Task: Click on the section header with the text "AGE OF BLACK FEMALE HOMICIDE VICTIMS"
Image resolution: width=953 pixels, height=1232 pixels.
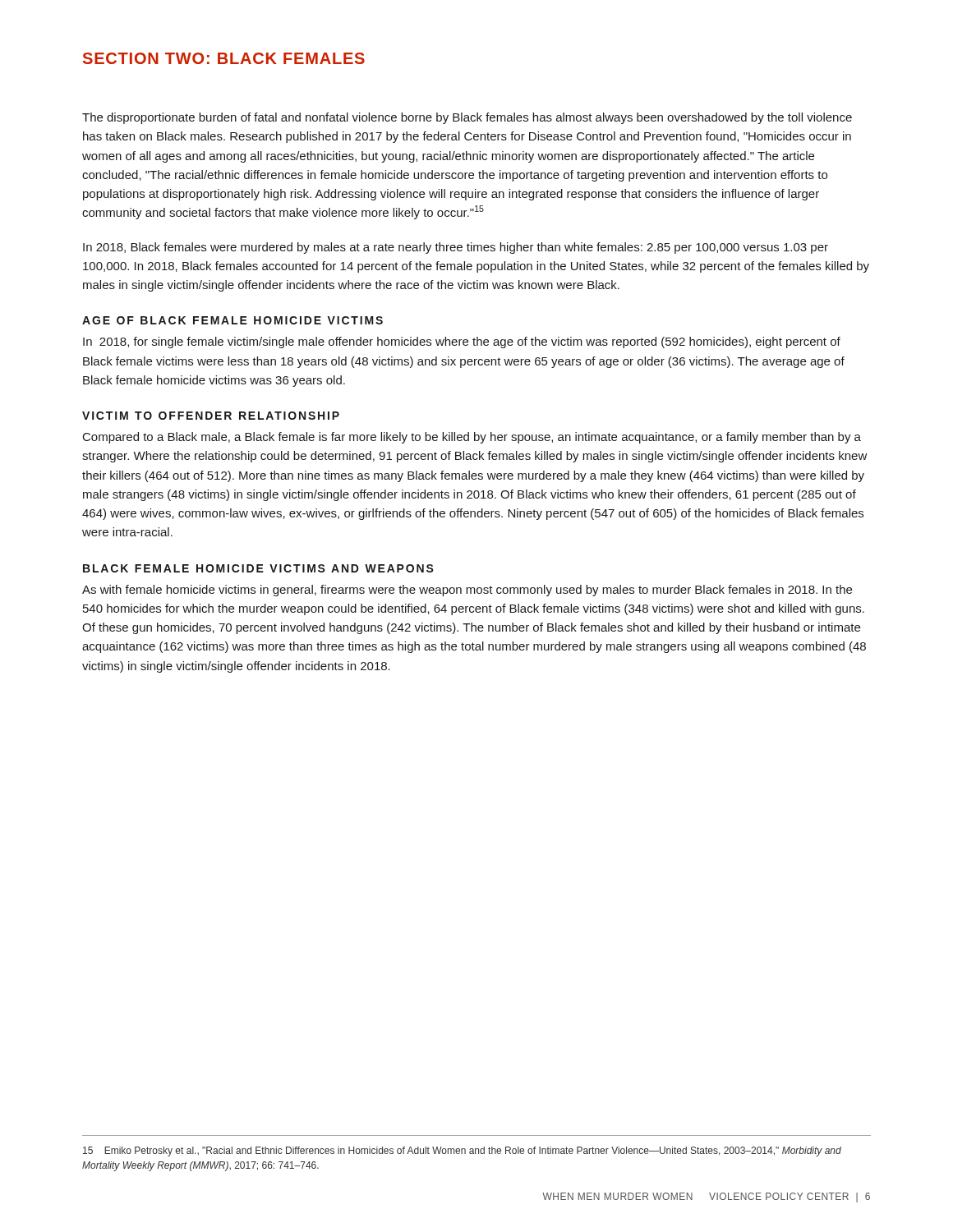Action: [x=233, y=321]
